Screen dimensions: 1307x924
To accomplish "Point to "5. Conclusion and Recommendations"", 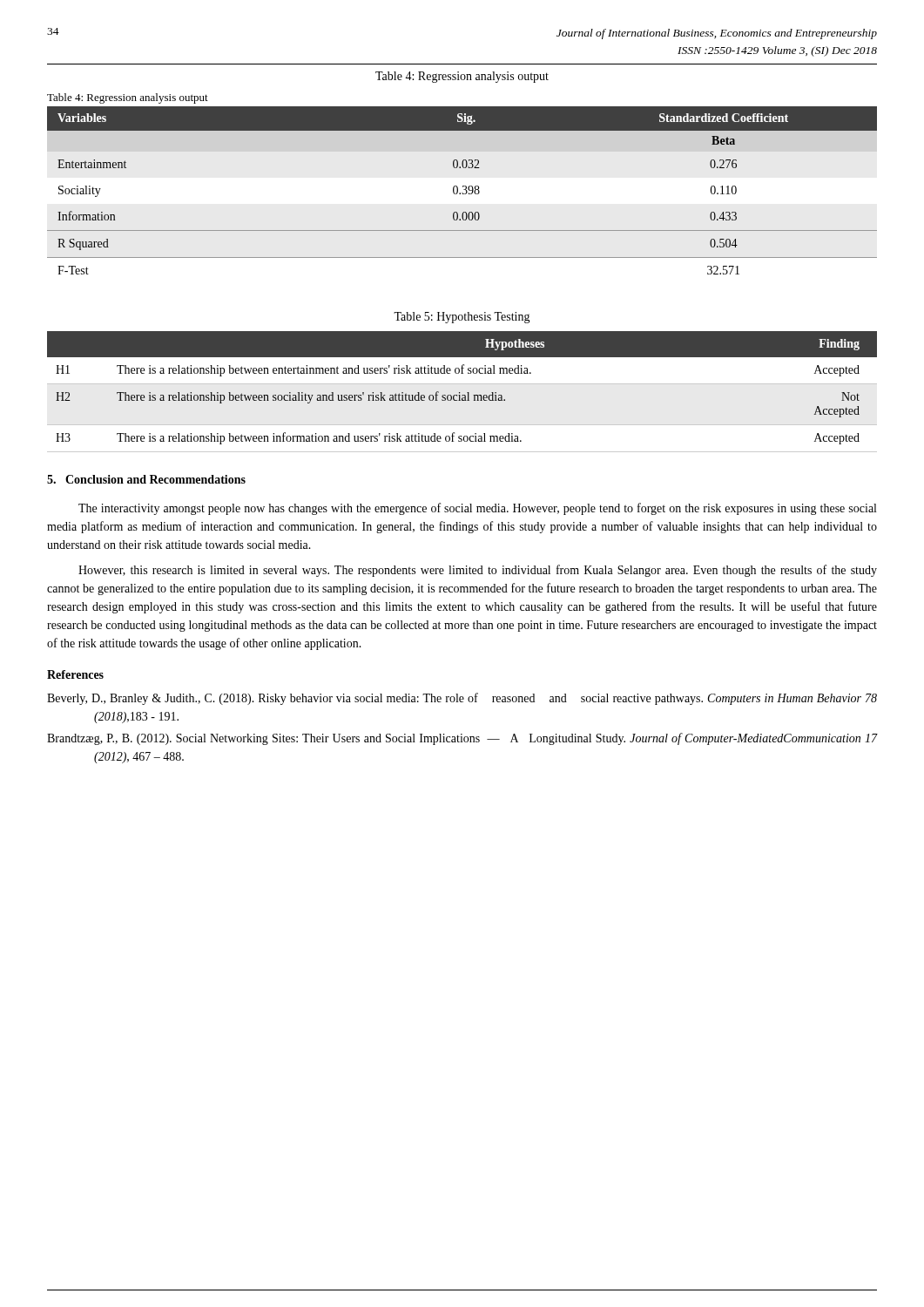I will pyautogui.click(x=146, y=480).
